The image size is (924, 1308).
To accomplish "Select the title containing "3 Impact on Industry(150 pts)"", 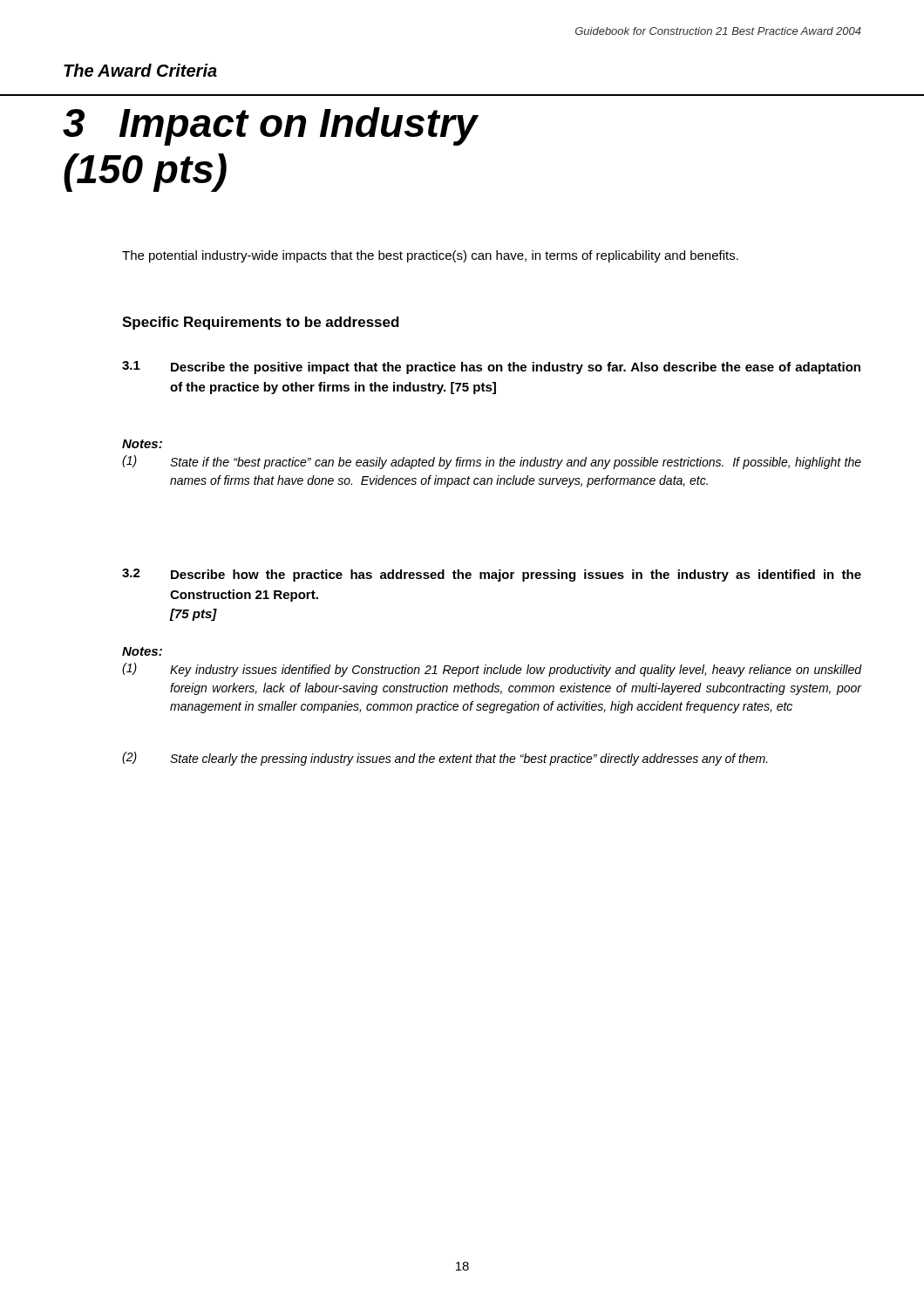I will [270, 146].
